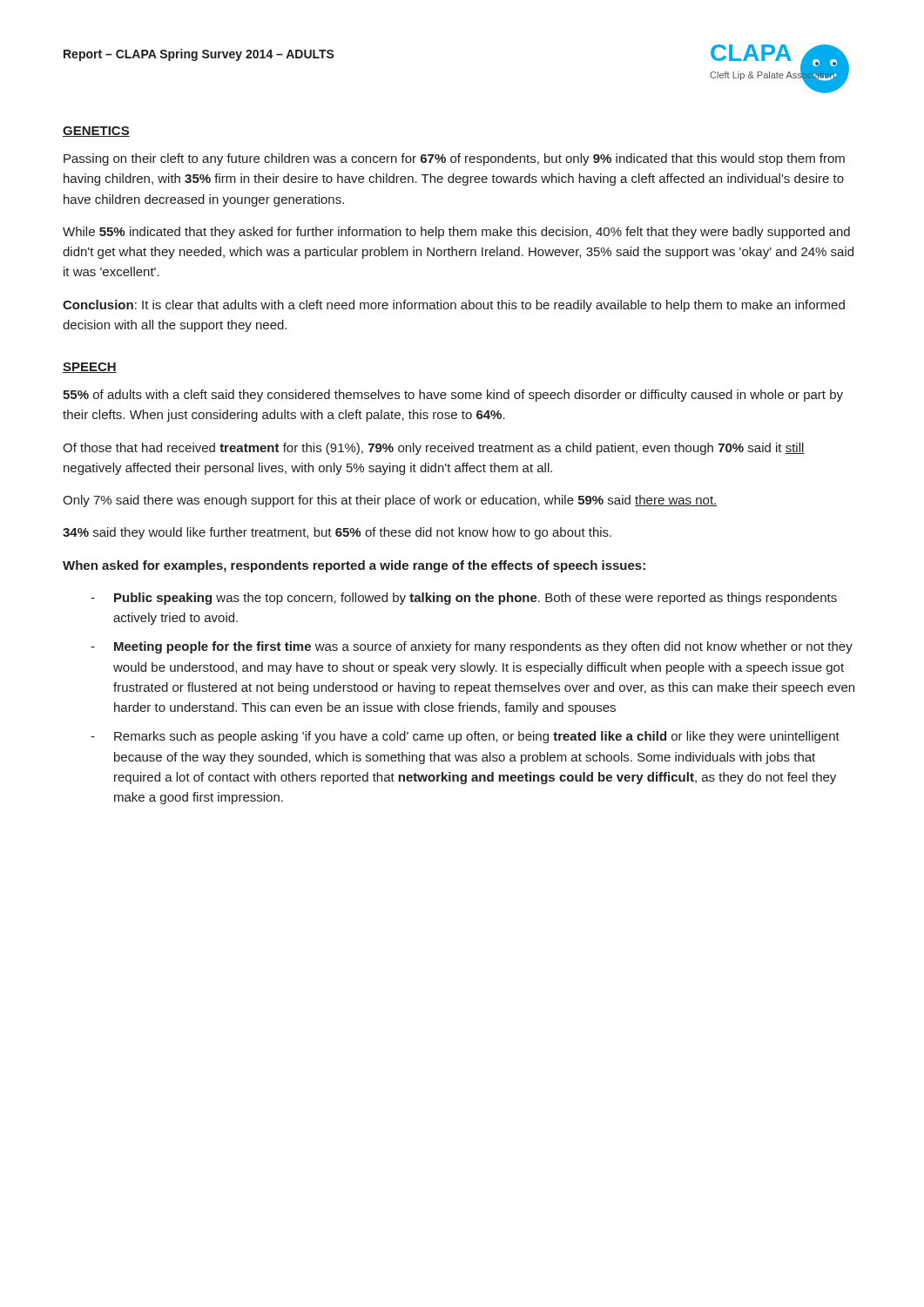Find the text starting "- Meeting people"
The width and height of the screenshot is (924, 1307).
pos(476,677)
